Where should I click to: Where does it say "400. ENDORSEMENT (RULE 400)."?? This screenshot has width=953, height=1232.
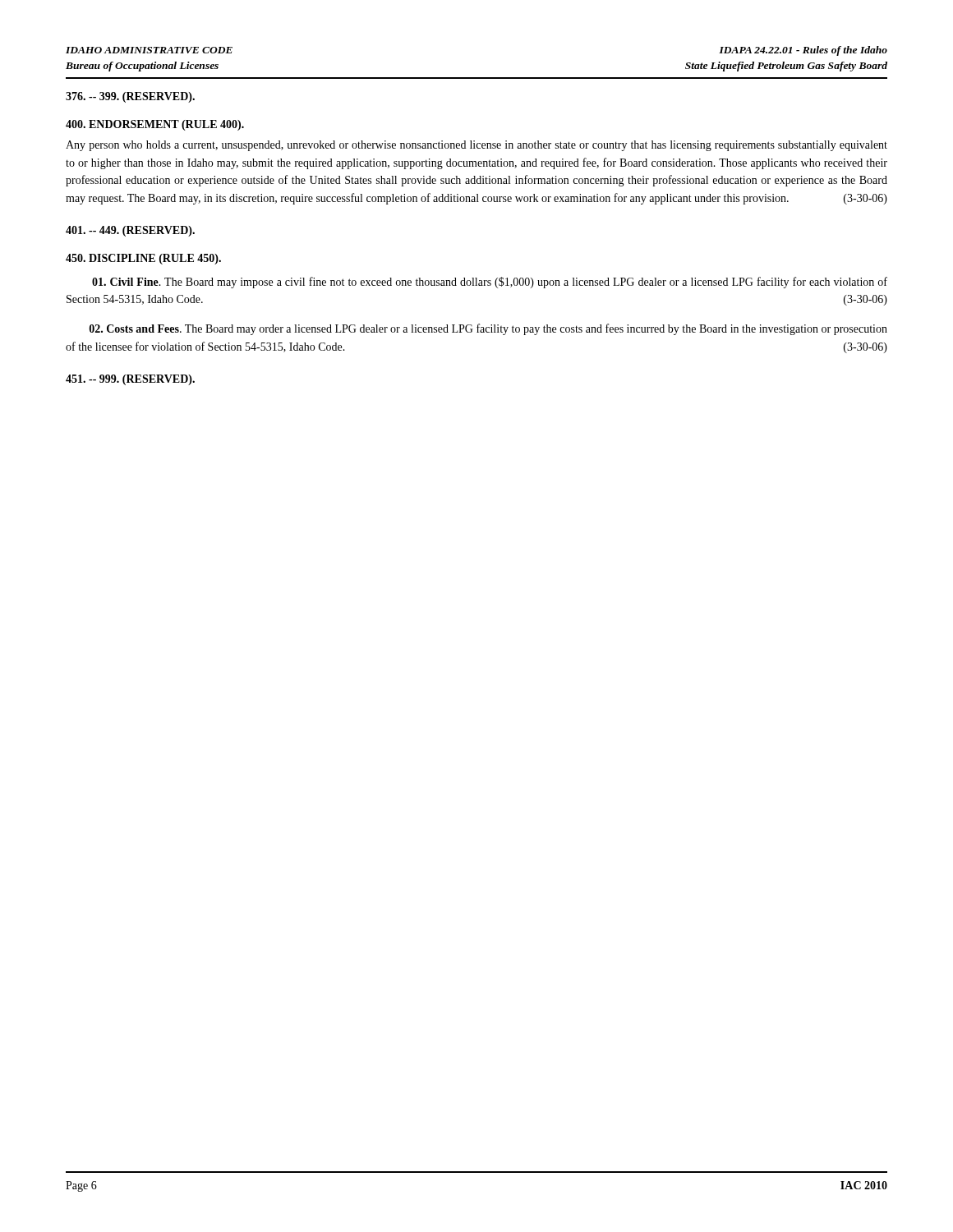pyautogui.click(x=155, y=124)
